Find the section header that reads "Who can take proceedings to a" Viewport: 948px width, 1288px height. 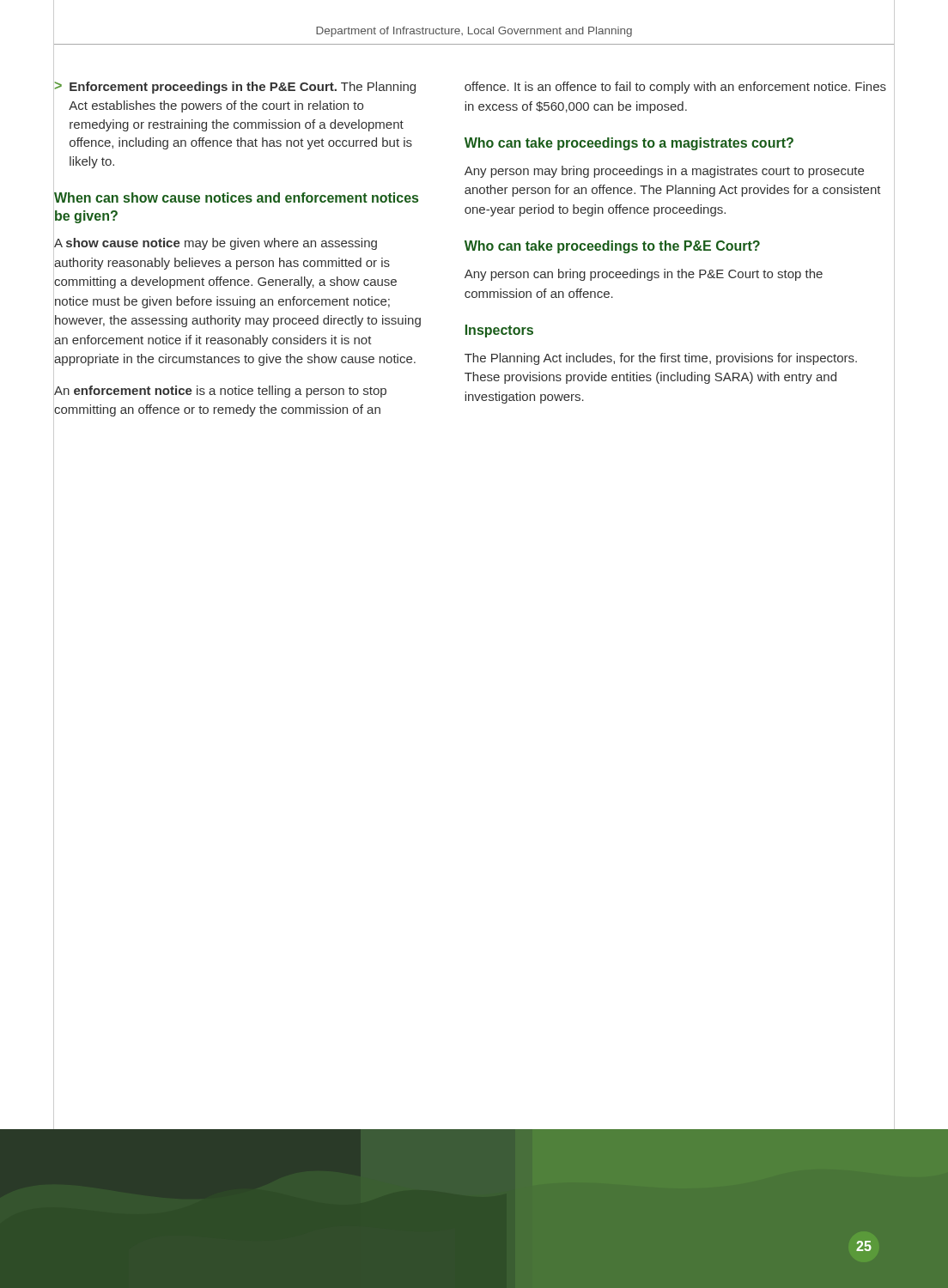pyautogui.click(x=629, y=143)
